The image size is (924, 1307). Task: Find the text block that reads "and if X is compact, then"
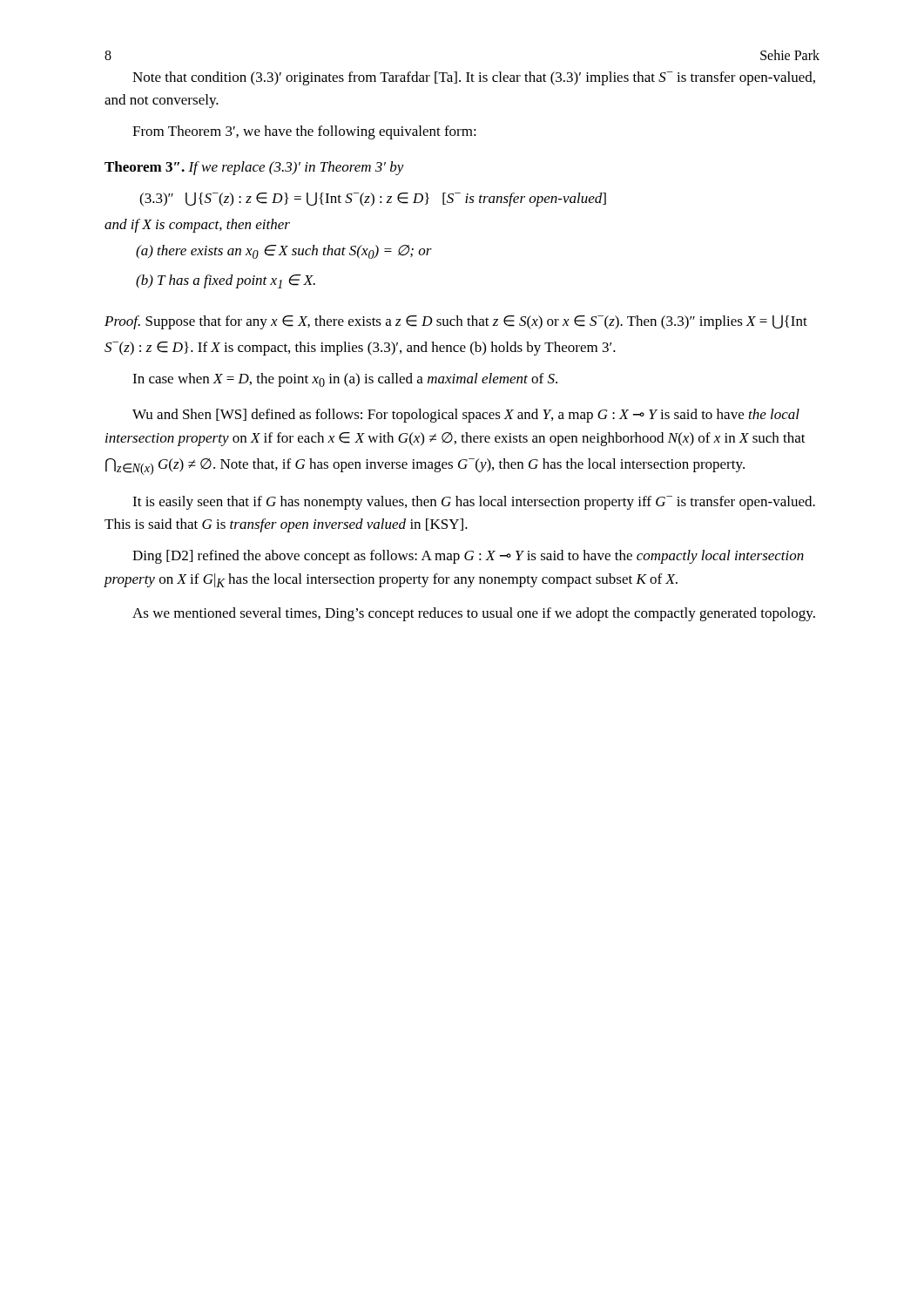click(197, 224)
